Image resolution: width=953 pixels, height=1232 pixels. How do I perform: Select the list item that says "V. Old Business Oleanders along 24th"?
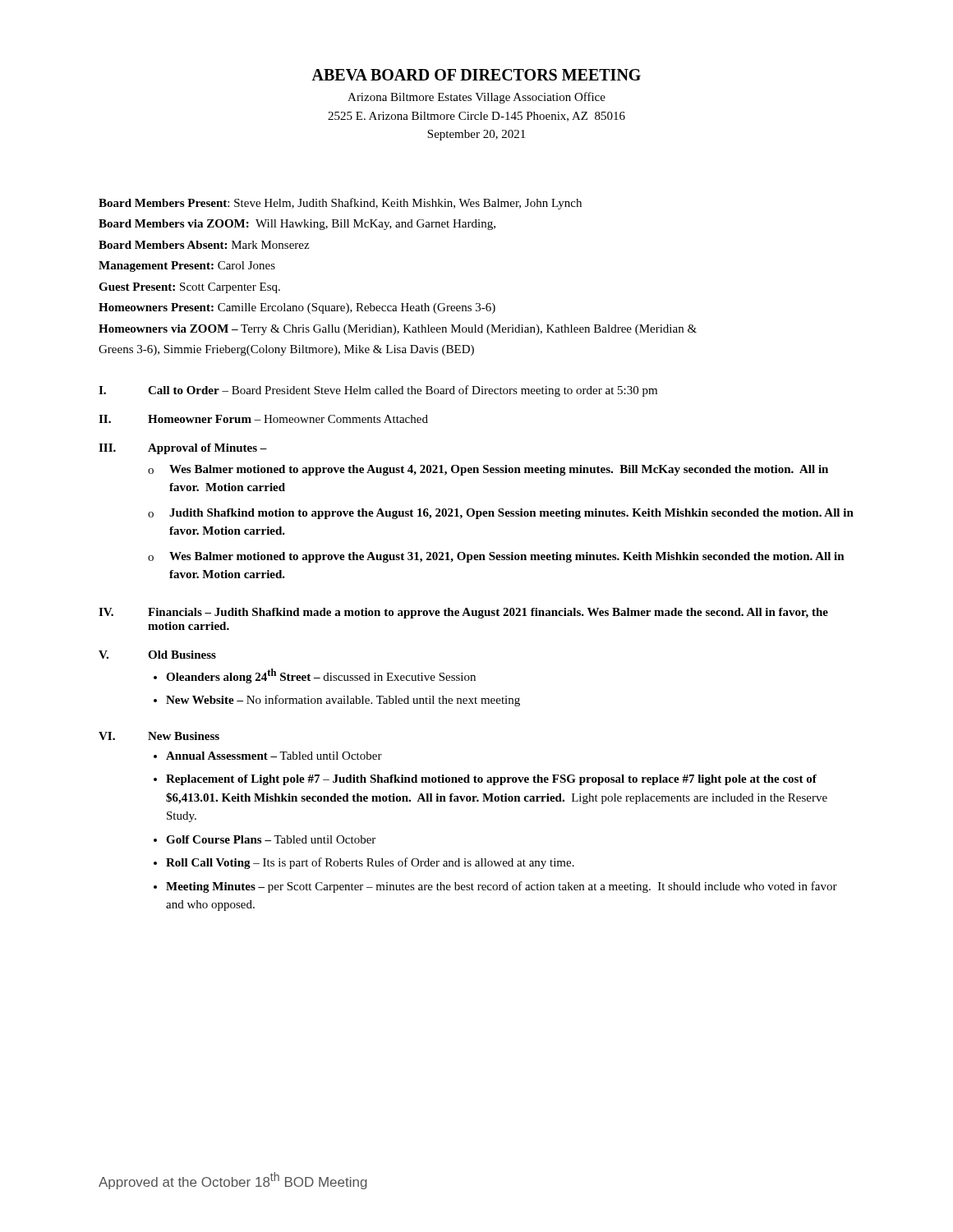pyautogui.click(x=476, y=681)
